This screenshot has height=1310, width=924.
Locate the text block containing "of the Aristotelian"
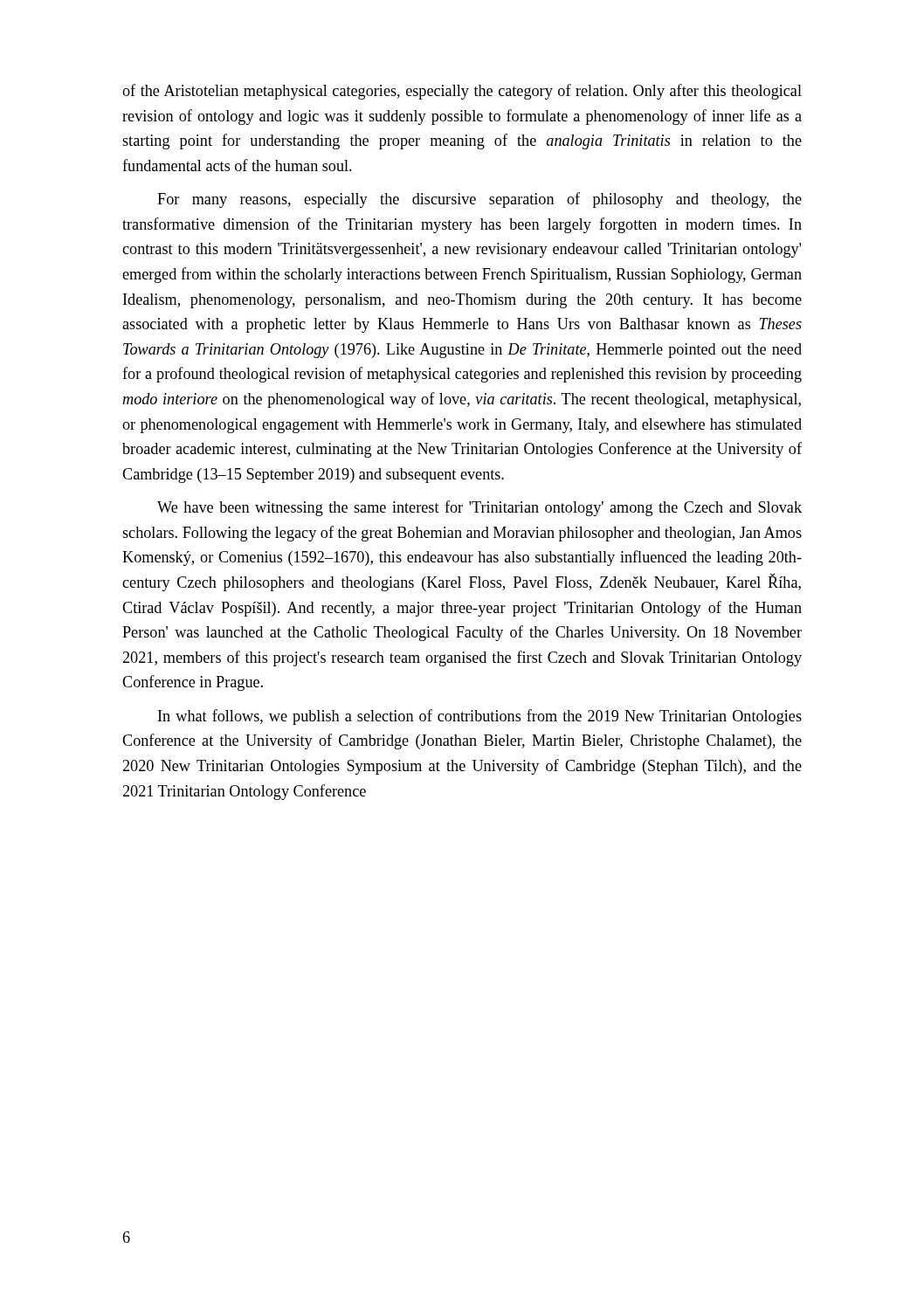click(462, 441)
